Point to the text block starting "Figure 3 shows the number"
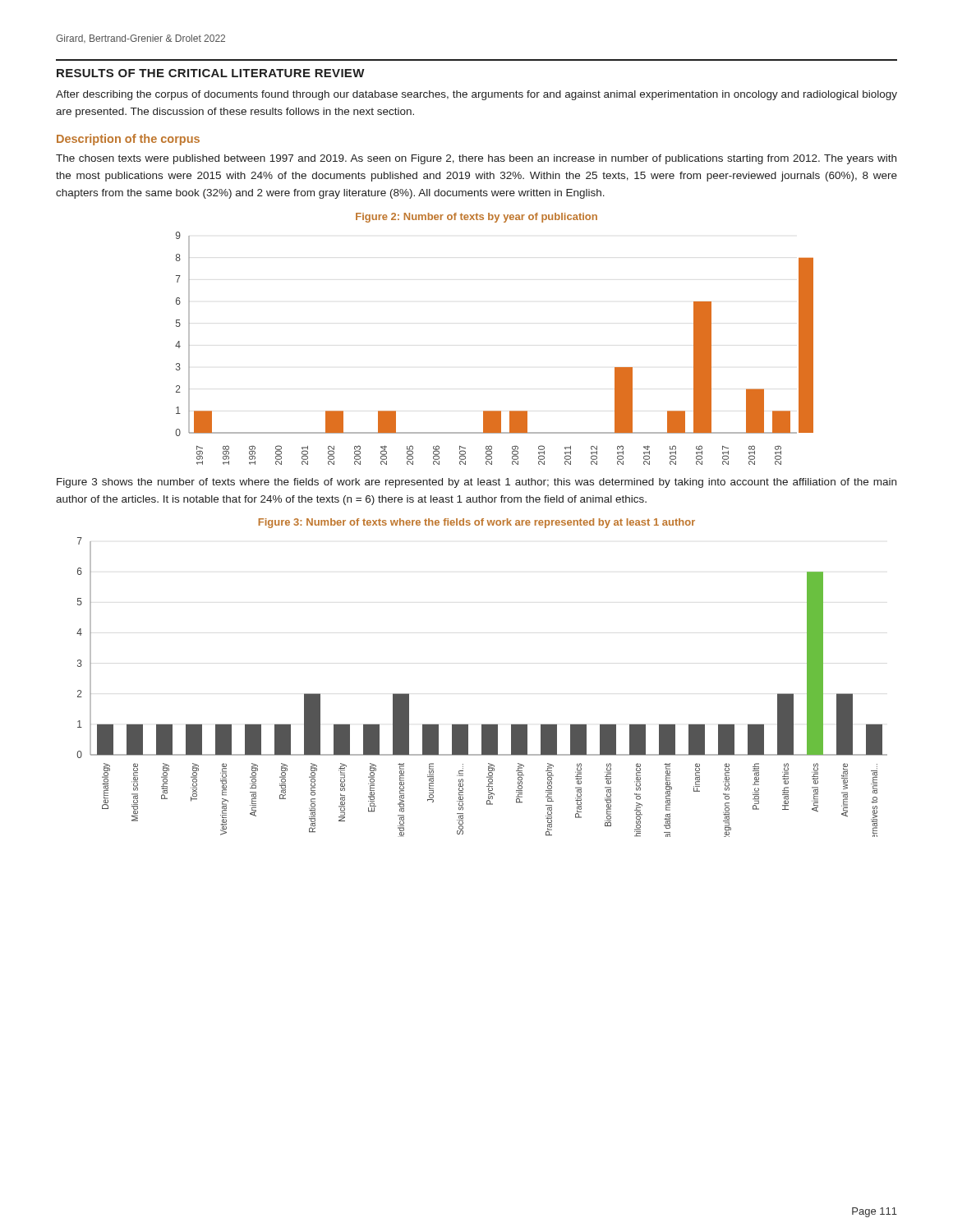953x1232 pixels. 476,490
